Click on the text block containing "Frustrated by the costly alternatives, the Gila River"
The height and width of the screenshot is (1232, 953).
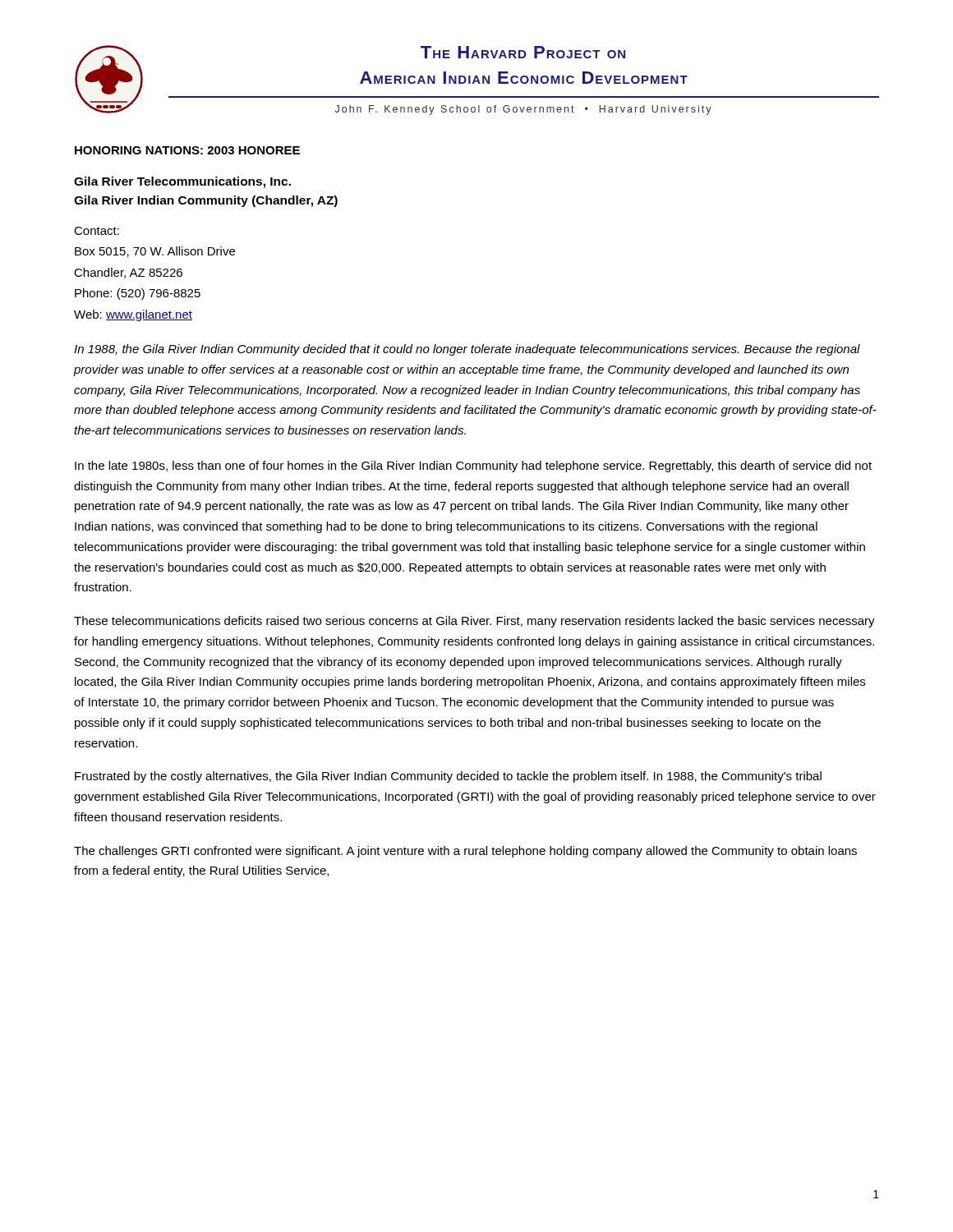click(475, 796)
